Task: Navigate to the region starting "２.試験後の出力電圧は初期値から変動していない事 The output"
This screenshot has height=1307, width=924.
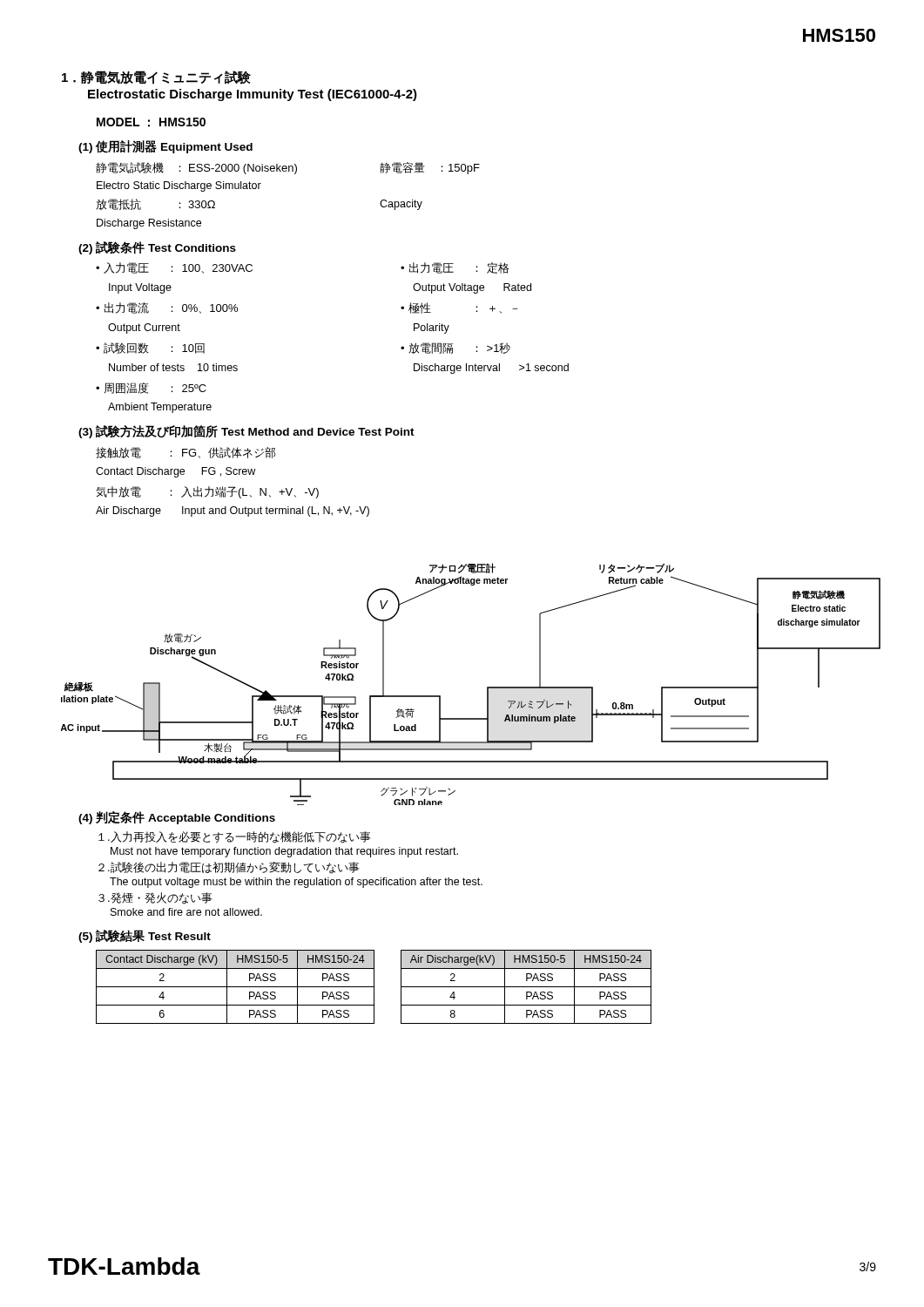Action: 484,874
